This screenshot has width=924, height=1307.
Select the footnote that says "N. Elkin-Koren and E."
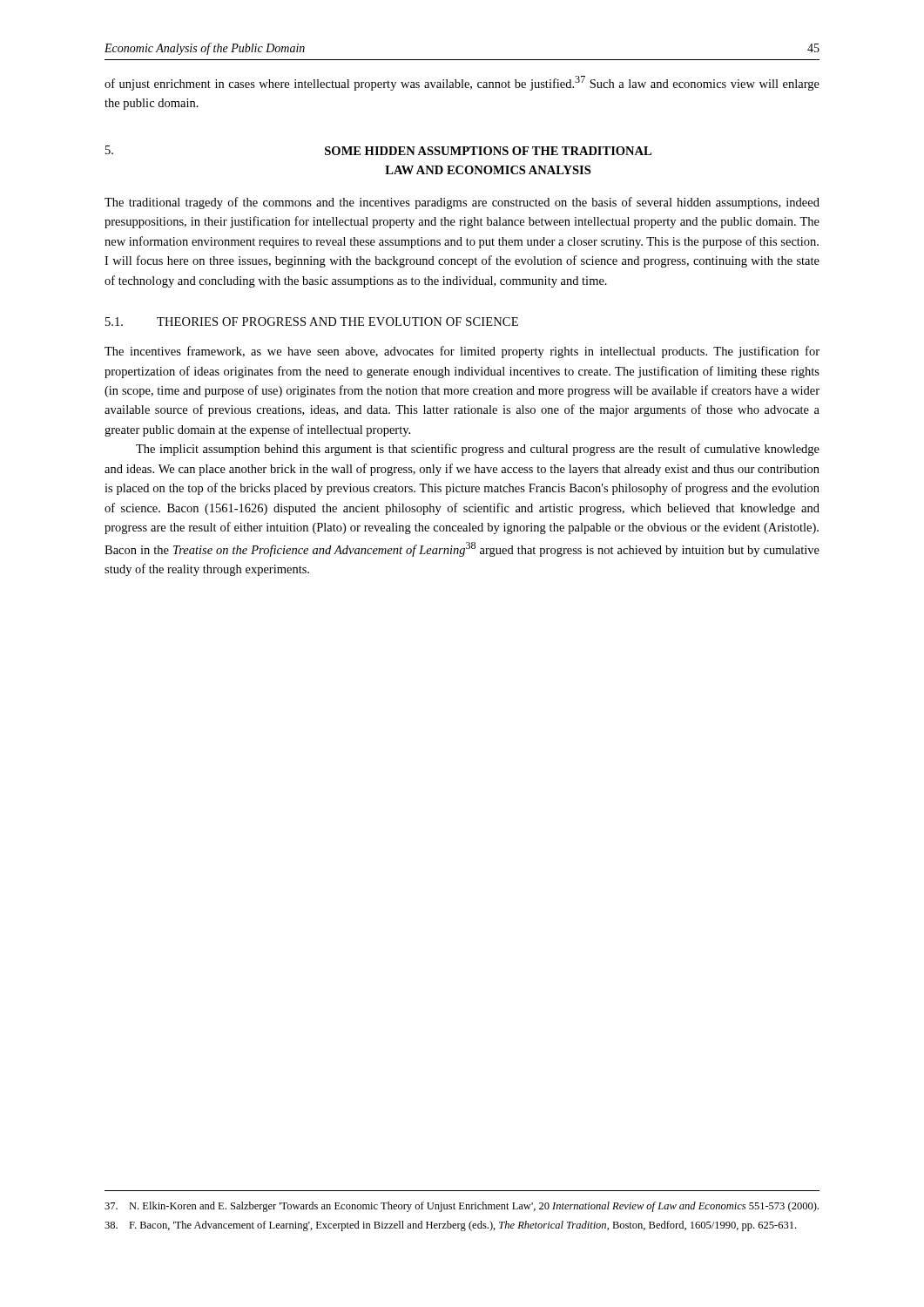(462, 1206)
